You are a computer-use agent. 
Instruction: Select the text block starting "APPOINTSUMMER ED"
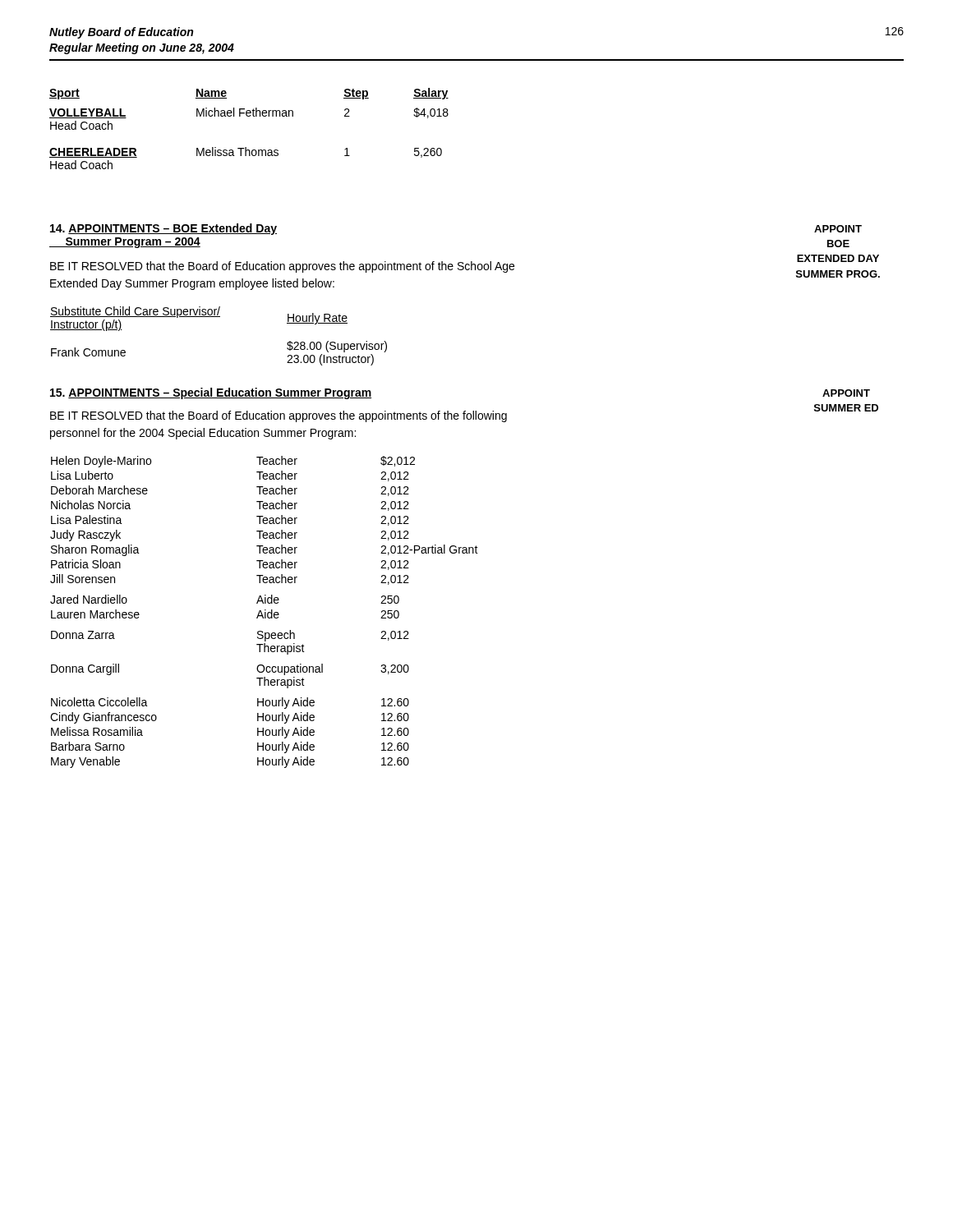coord(846,400)
